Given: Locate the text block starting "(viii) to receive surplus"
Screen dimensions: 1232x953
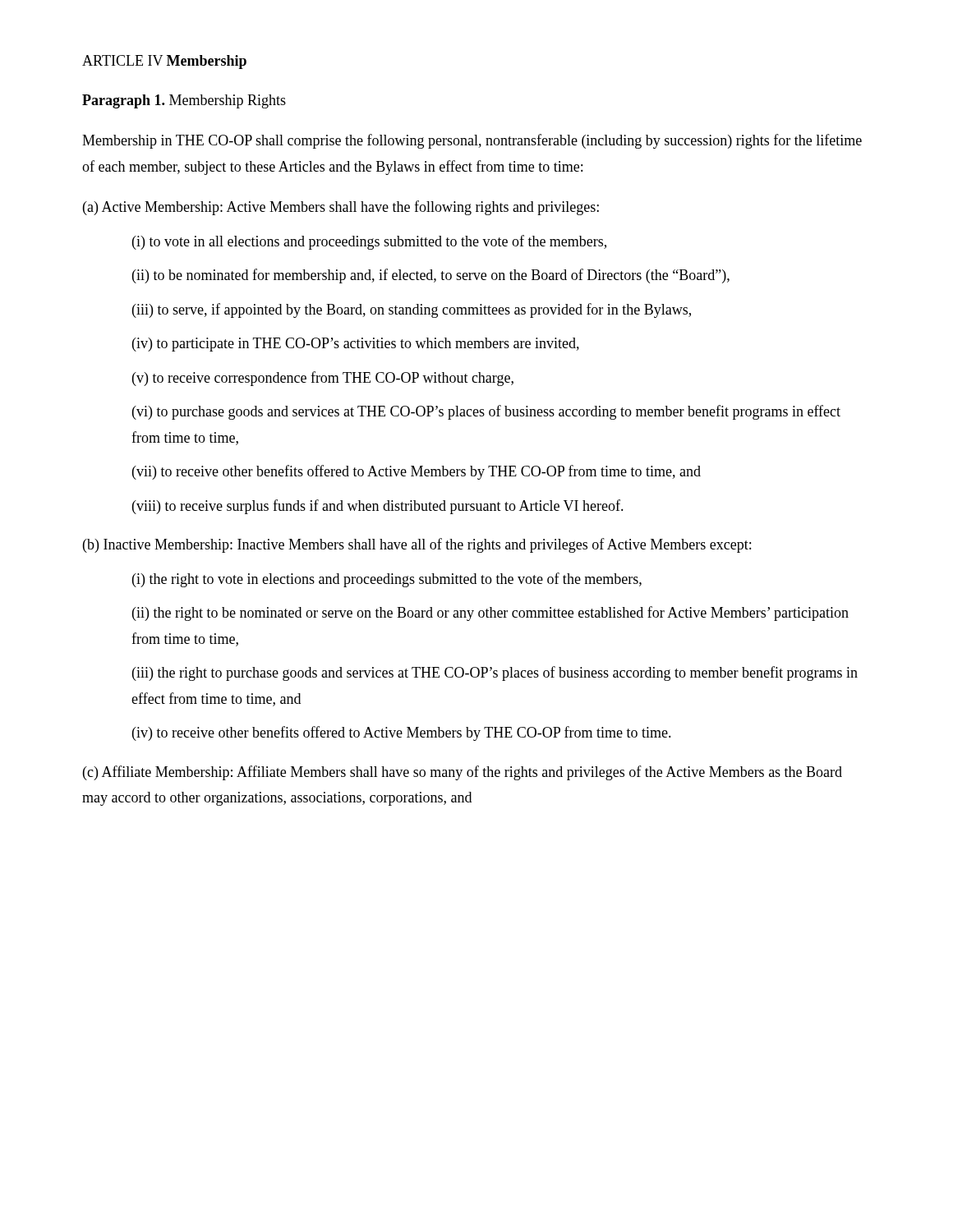Looking at the screenshot, I should (x=378, y=506).
